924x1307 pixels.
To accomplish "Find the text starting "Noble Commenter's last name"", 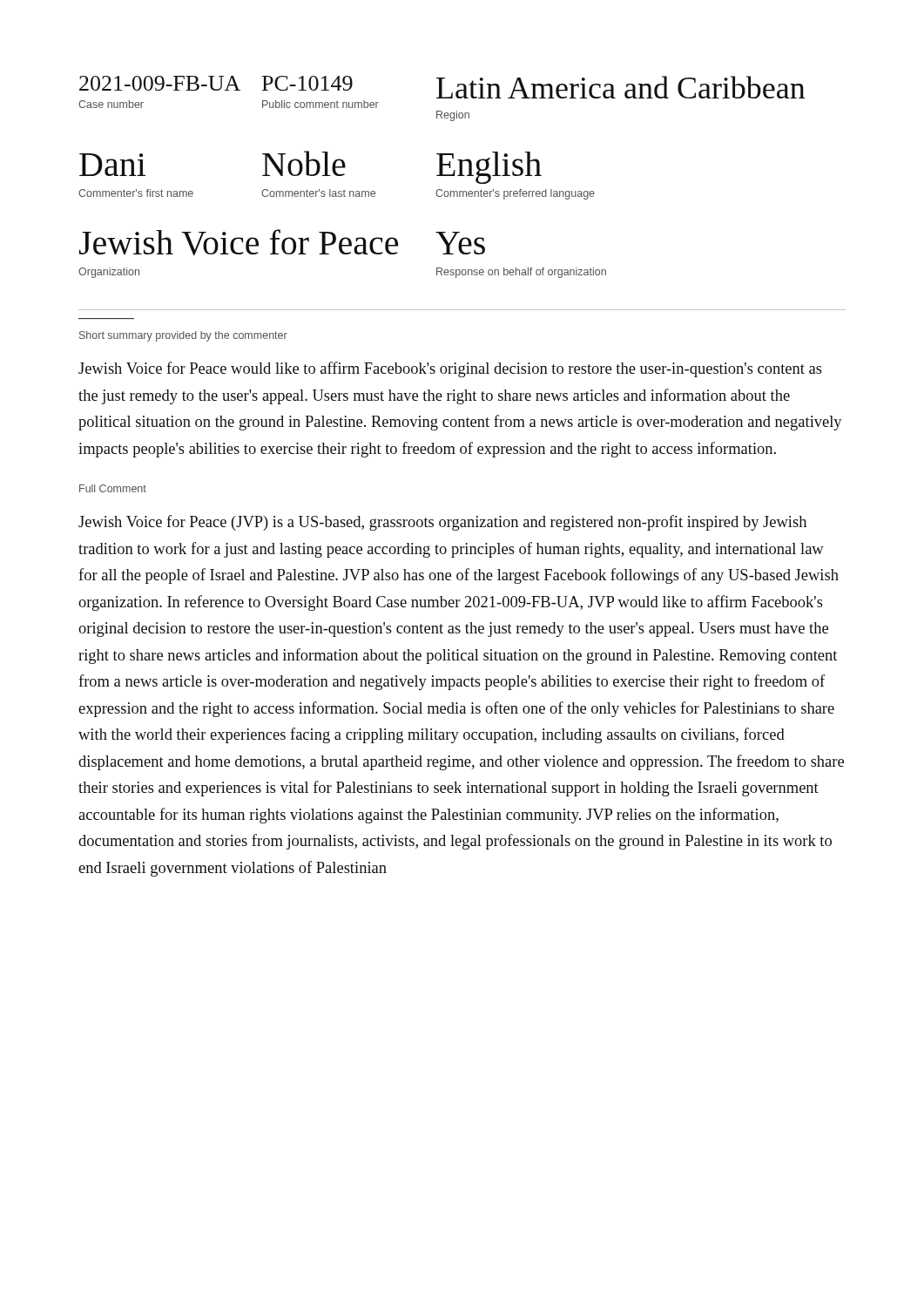I will tap(348, 172).
